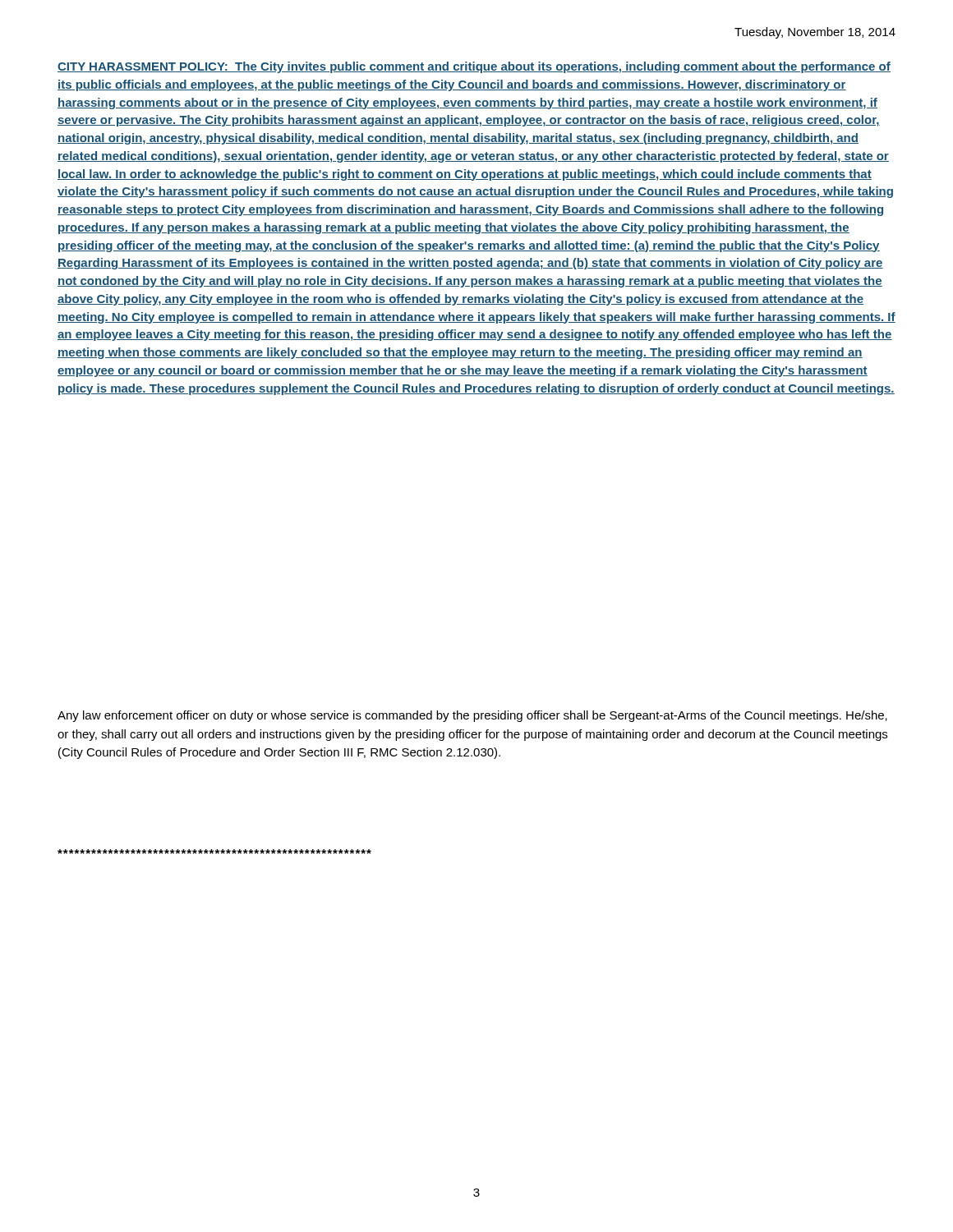Point to the element starting "CITY HARASSMENT POLICY: The City"
The width and height of the screenshot is (953, 1232).
click(x=476, y=227)
